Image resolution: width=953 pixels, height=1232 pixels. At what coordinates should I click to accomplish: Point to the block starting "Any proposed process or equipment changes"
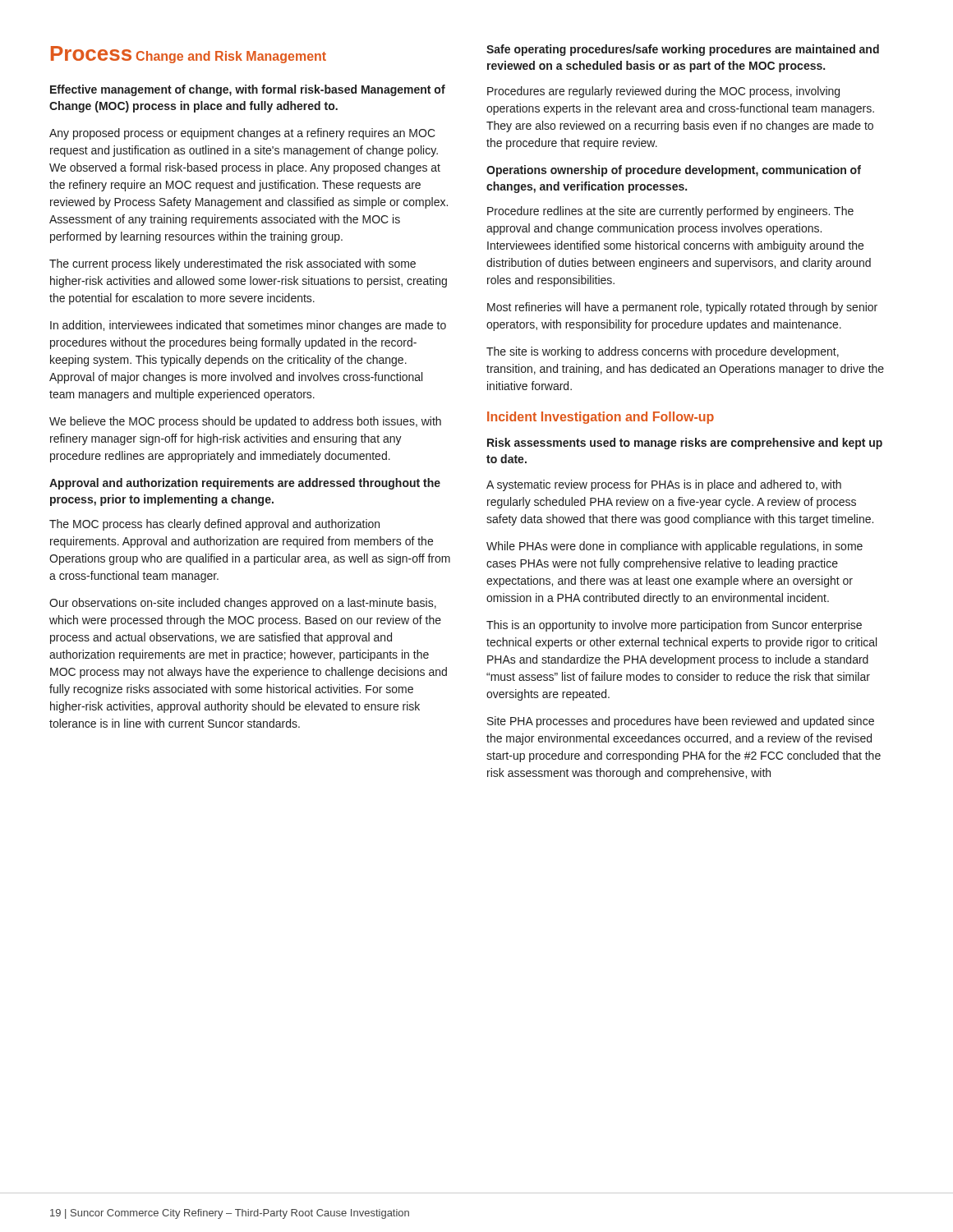coord(249,184)
